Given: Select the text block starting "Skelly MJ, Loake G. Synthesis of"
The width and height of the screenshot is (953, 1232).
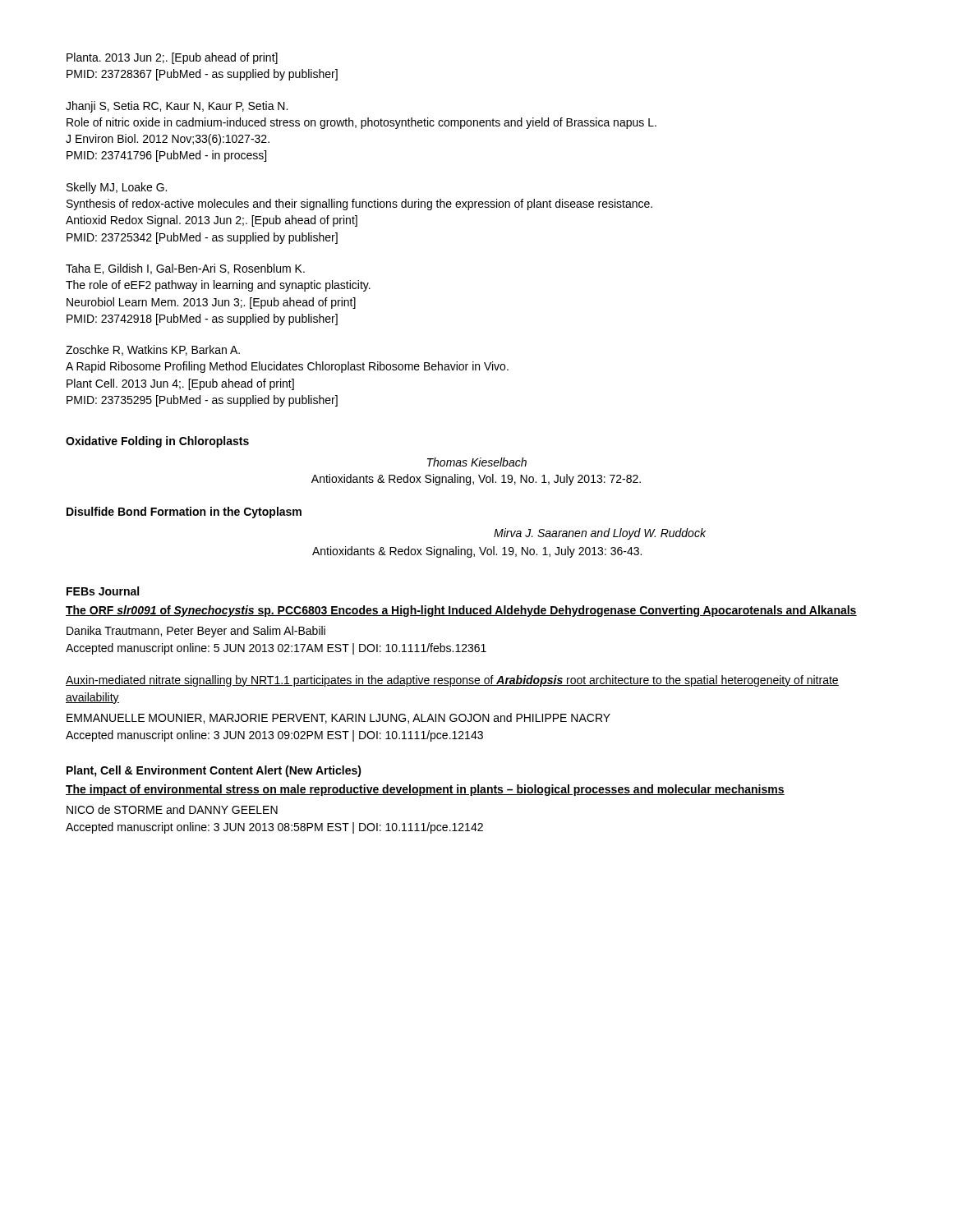Looking at the screenshot, I should pyautogui.click(x=360, y=212).
